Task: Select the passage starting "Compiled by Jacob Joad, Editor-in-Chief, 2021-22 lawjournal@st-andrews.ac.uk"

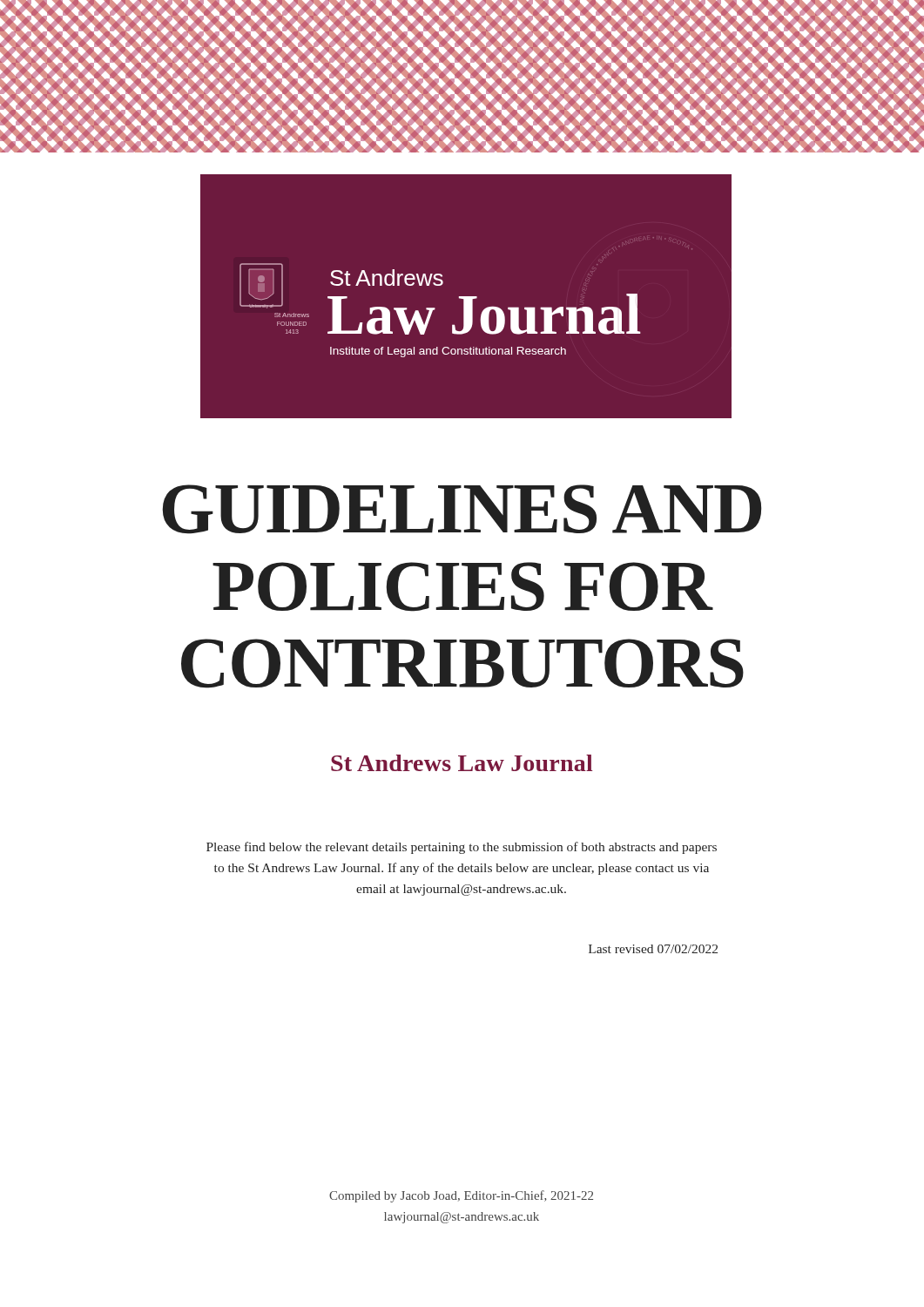Action: pyautogui.click(x=462, y=1206)
